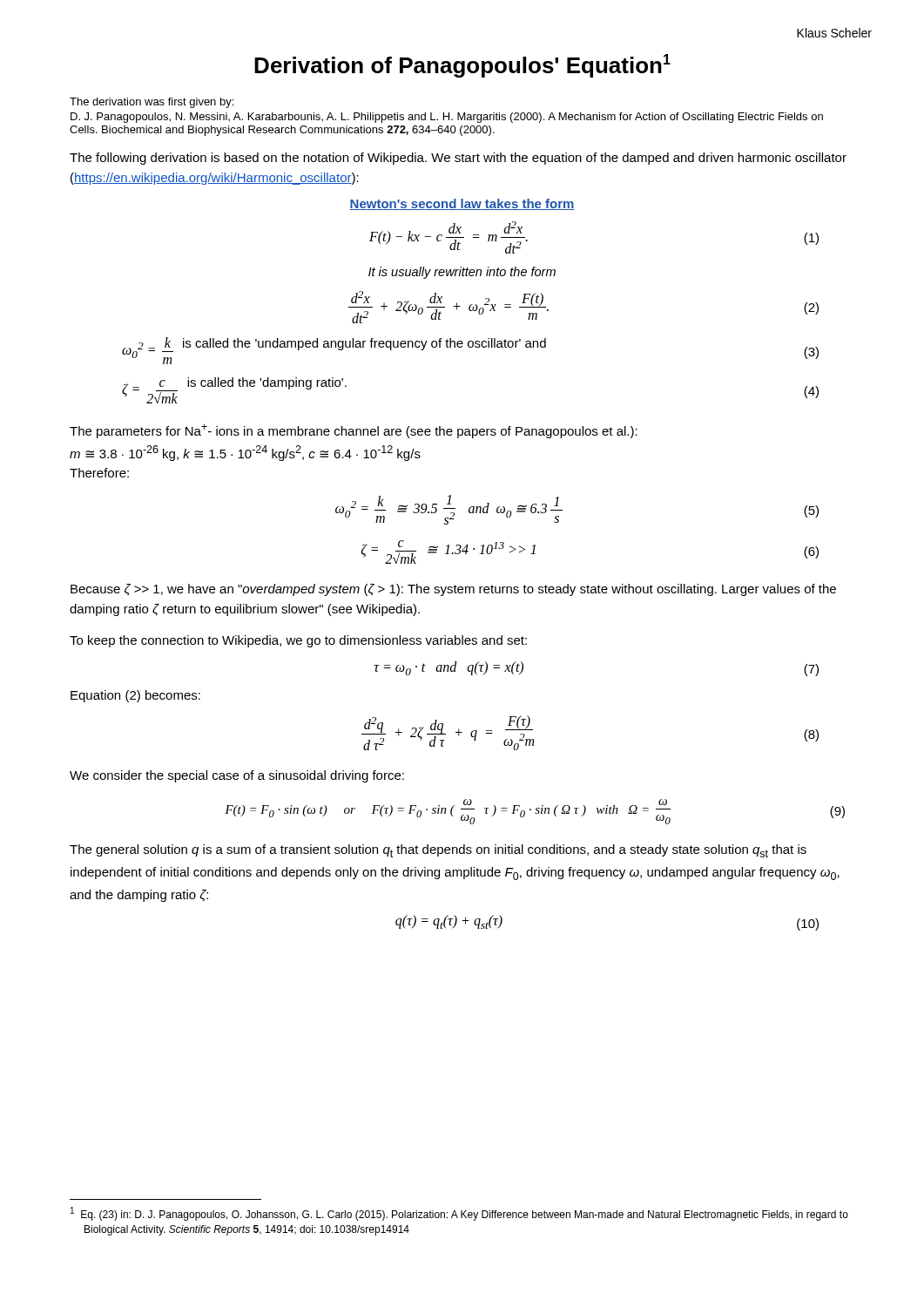Navigate to the text starting "Because ζ >> 1, we"
The height and width of the screenshot is (1307, 924).
[453, 599]
